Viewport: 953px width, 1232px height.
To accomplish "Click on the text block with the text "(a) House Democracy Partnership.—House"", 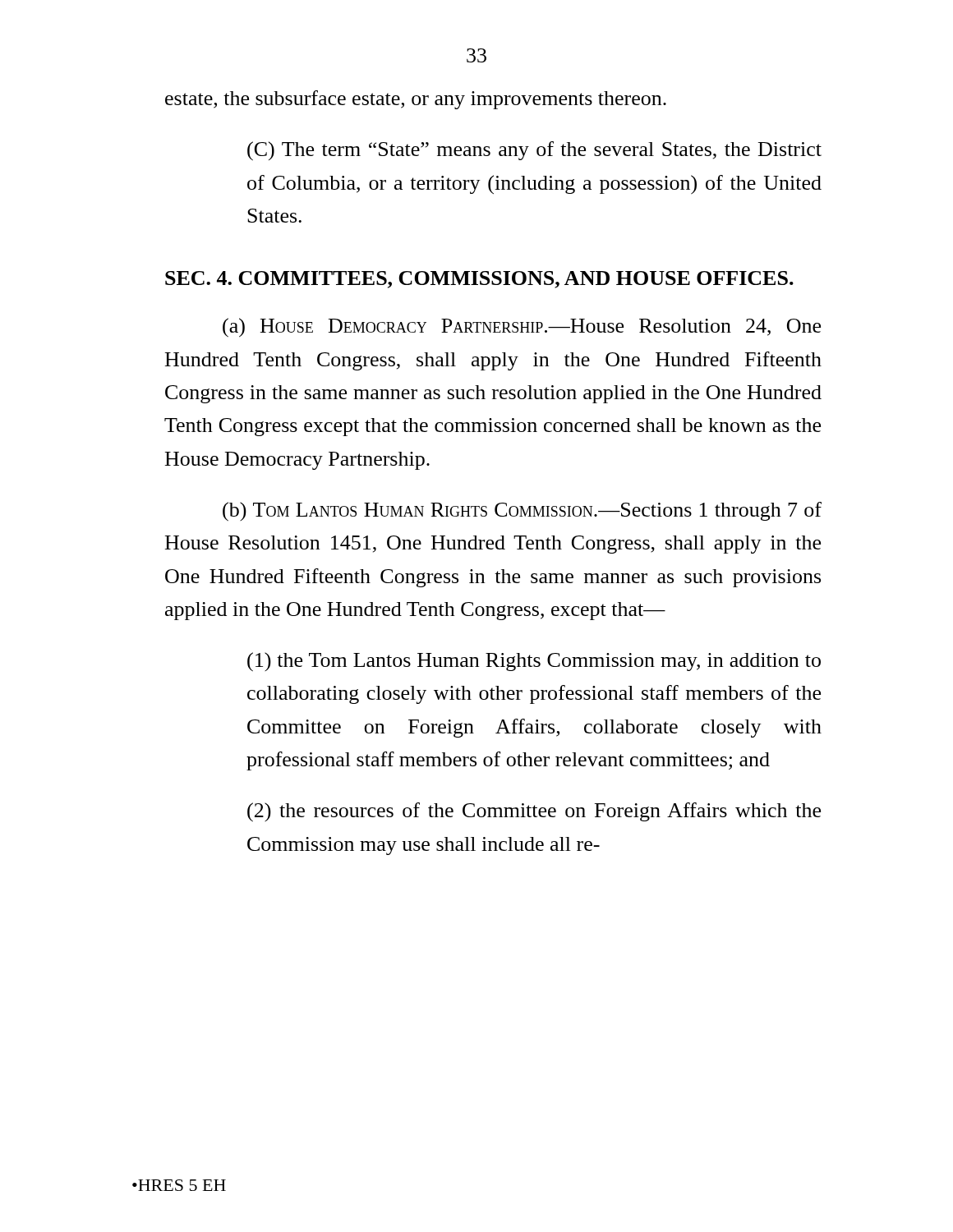I will (493, 392).
